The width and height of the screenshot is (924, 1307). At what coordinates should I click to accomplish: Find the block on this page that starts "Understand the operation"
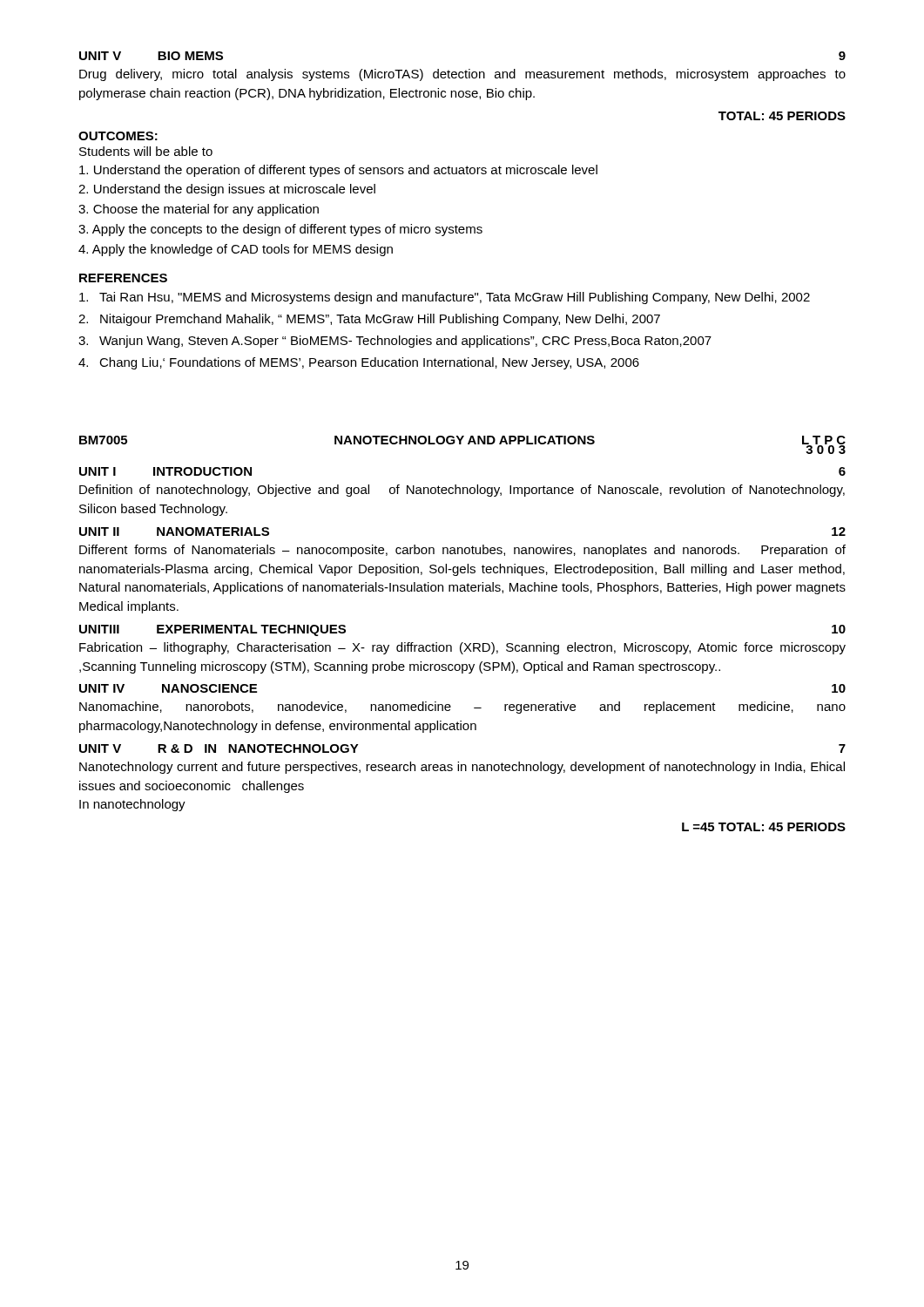tap(338, 169)
